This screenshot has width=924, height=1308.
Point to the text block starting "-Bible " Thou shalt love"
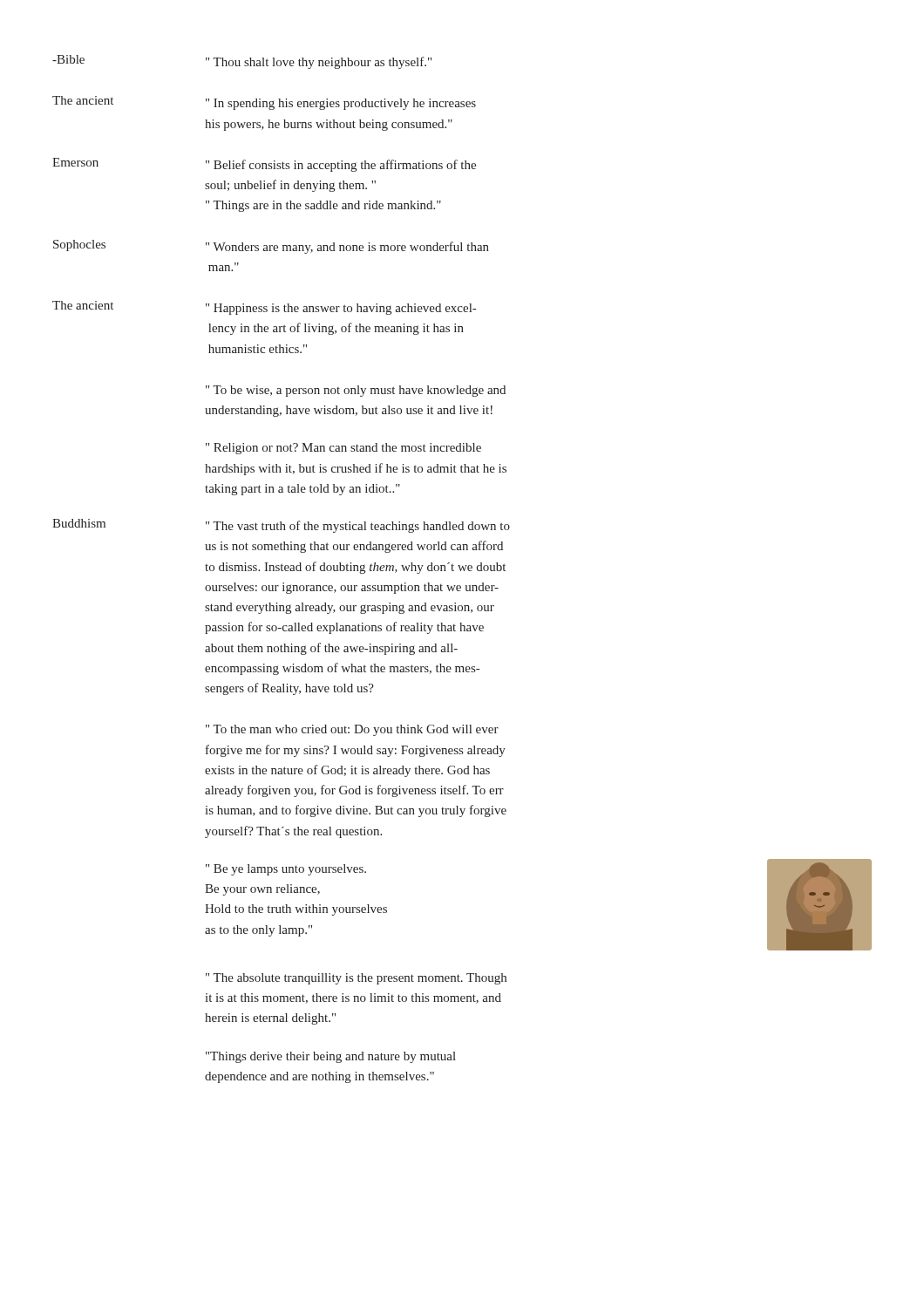click(242, 62)
